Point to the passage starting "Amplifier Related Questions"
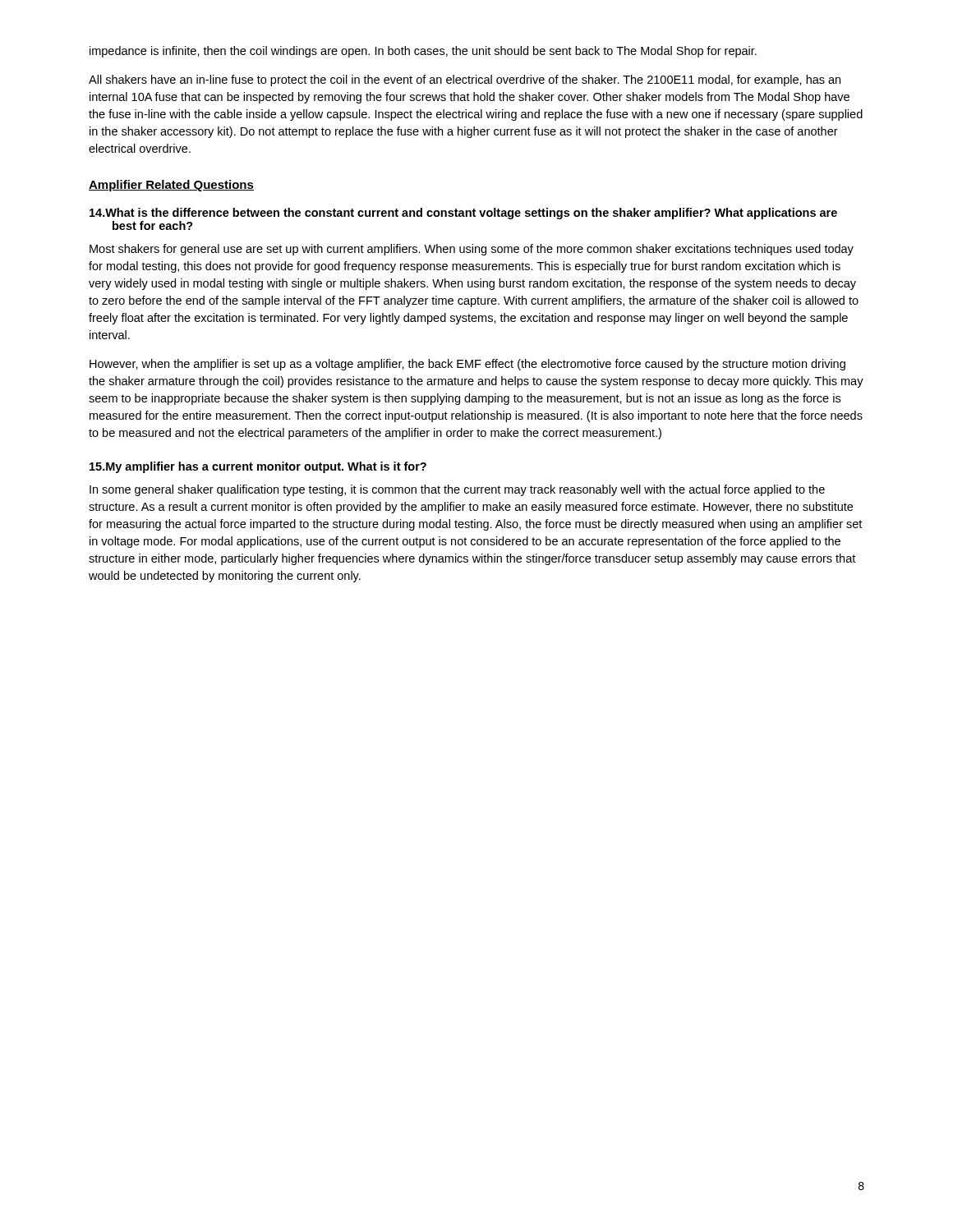The height and width of the screenshot is (1232, 953). (171, 184)
